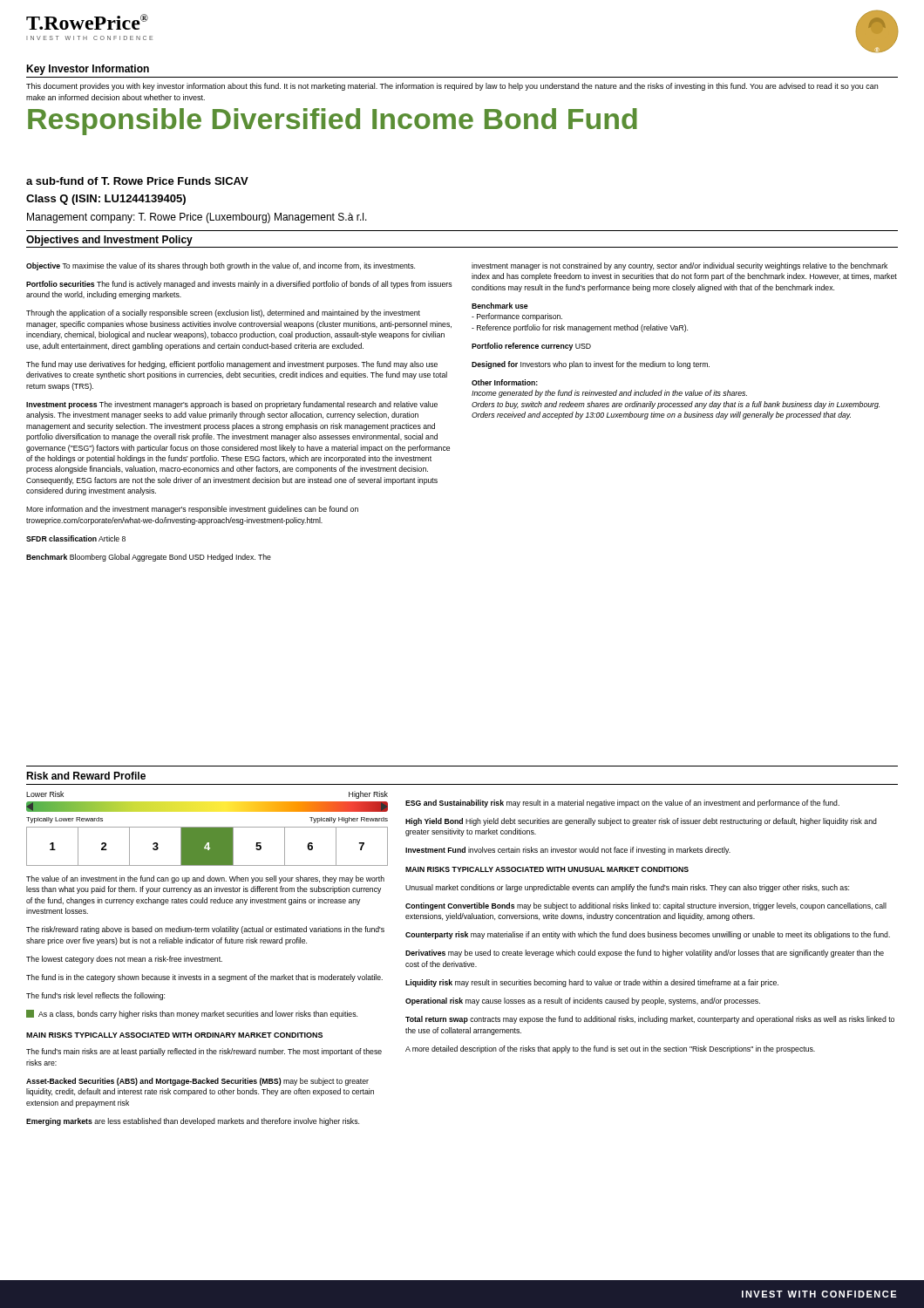Locate the text block starting "Risk and Reward Profile"

[86, 776]
